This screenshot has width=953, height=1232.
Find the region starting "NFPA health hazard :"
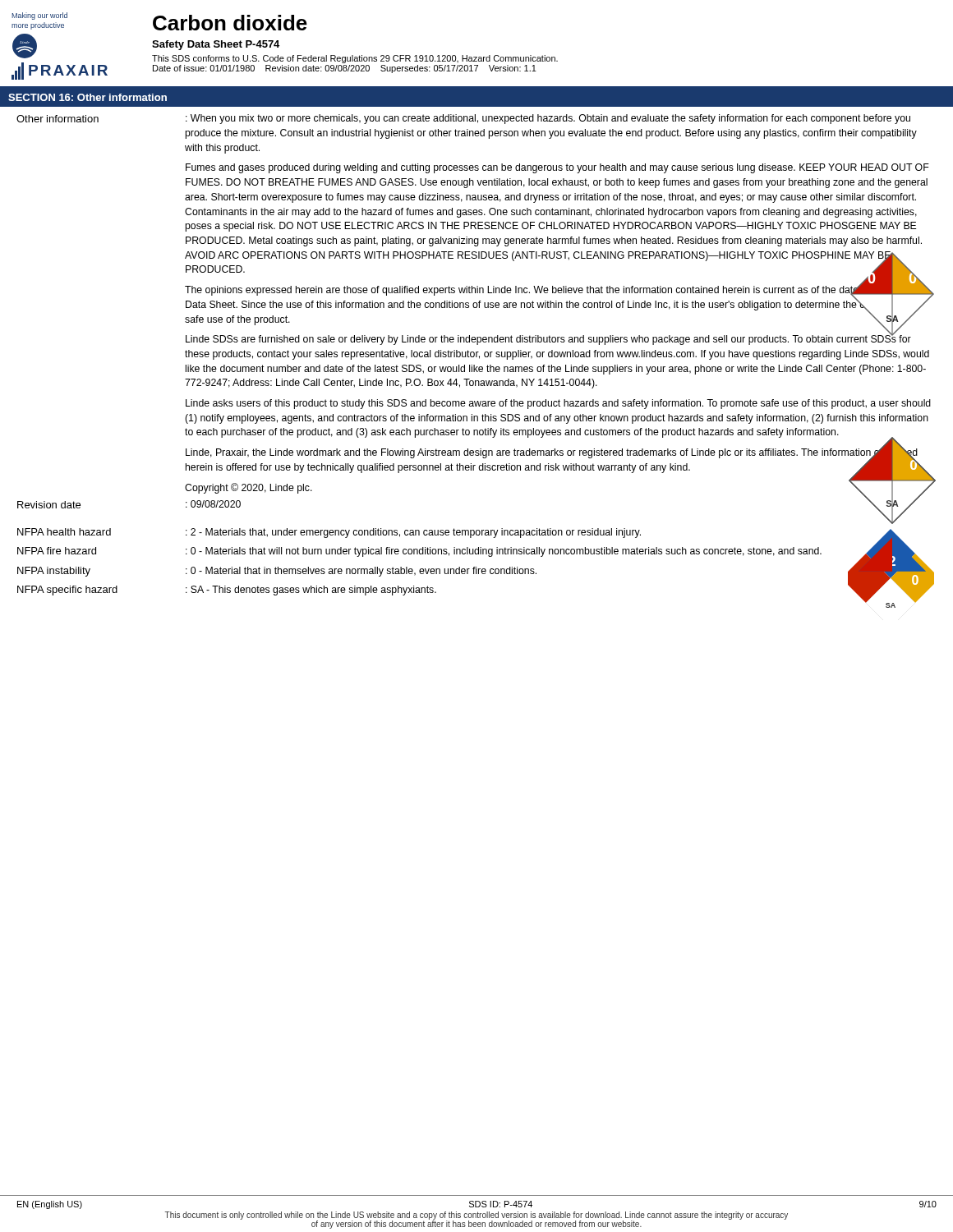coord(424,533)
